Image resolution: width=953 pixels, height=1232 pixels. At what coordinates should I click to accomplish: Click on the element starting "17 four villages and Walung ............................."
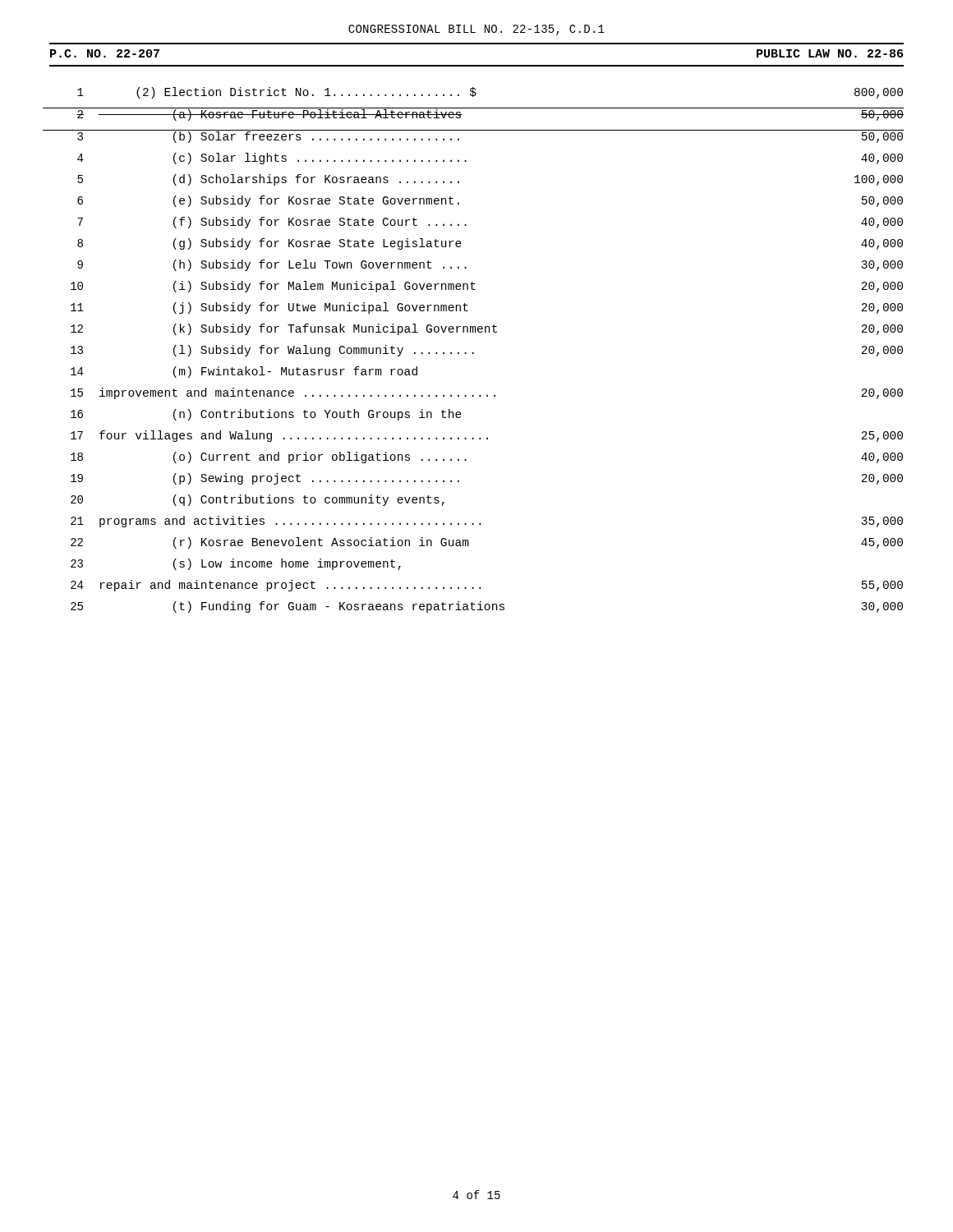click(x=476, y=436)
